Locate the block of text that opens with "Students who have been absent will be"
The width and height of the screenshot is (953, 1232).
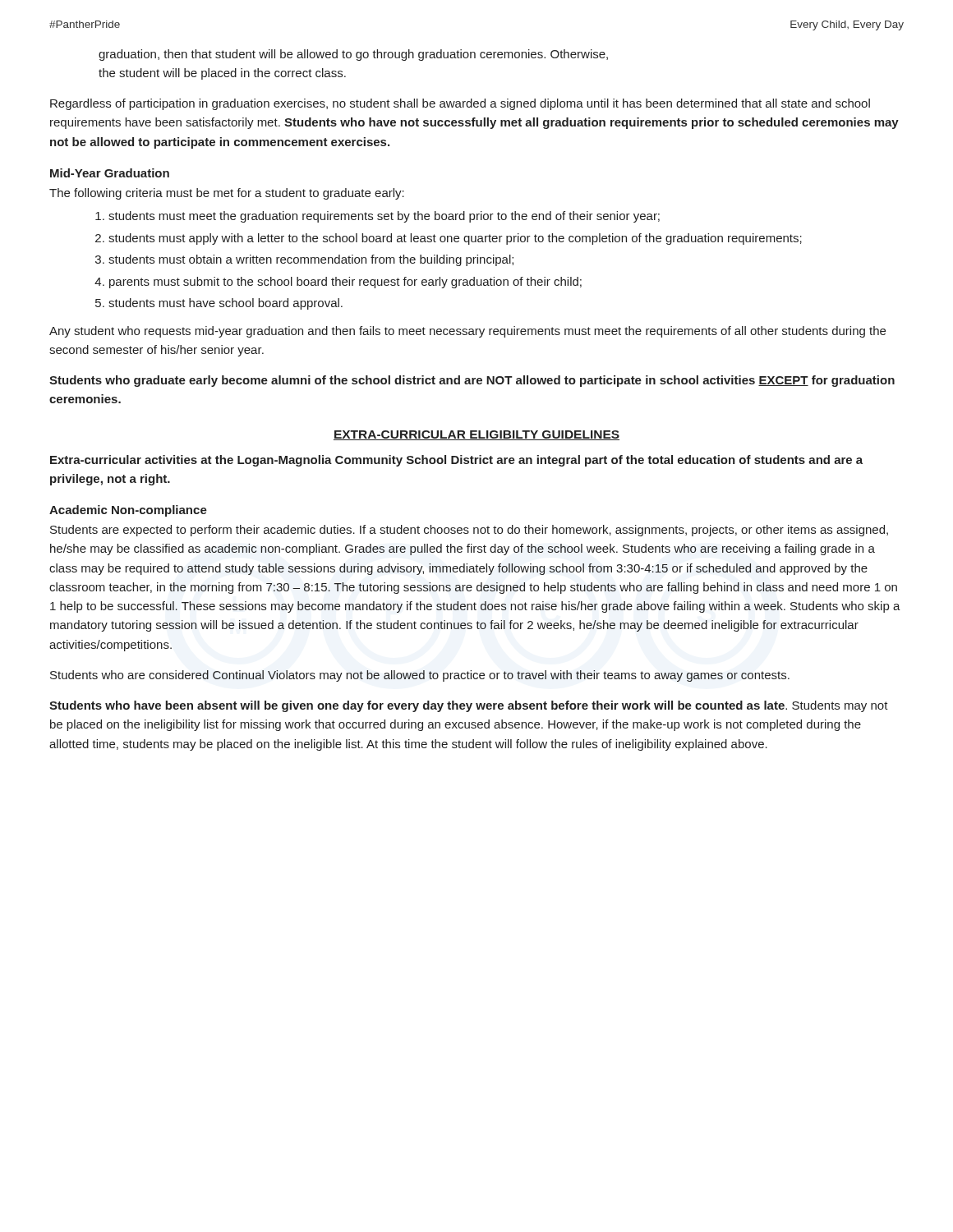[x=468, y=724]
